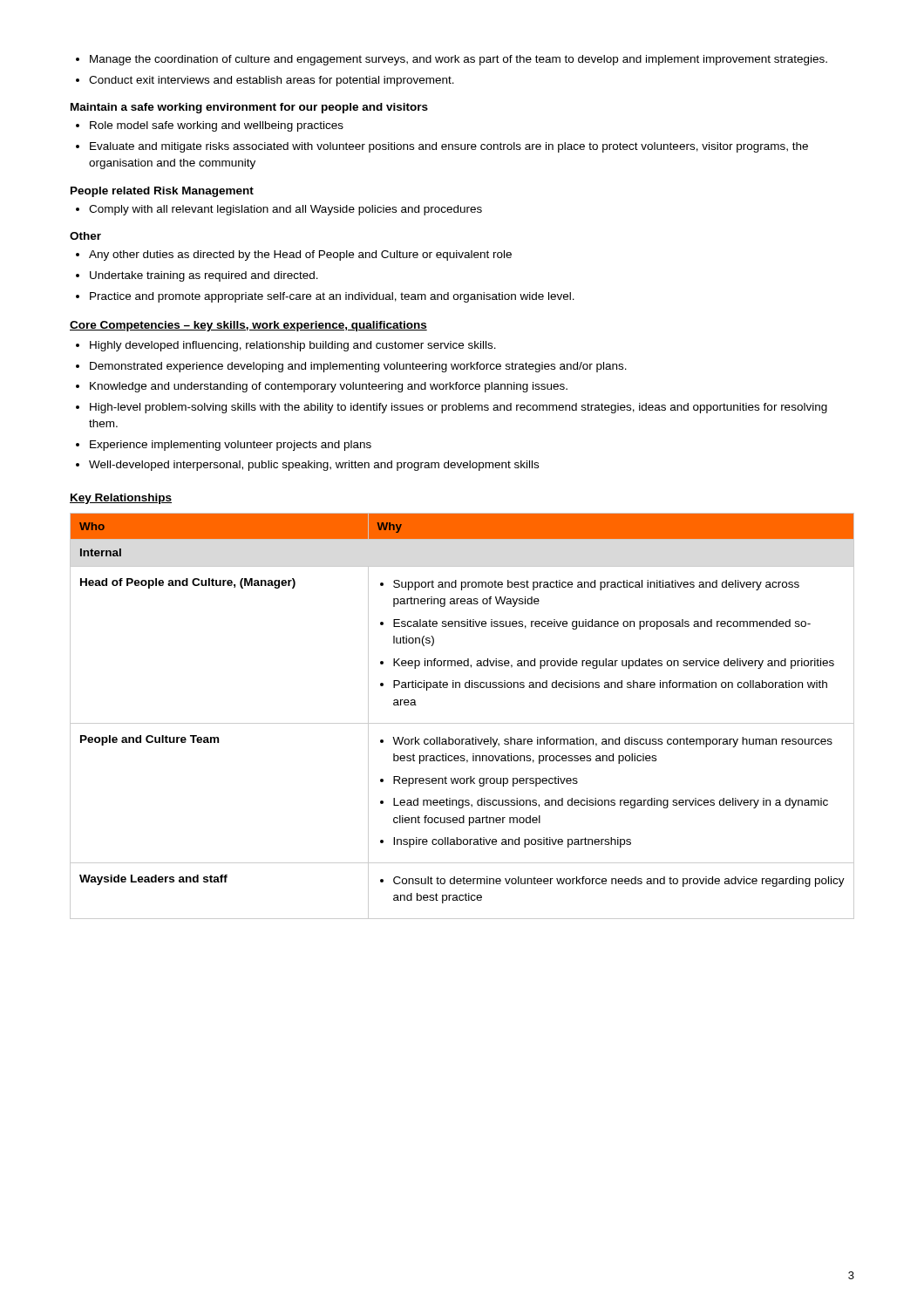Navigate to the text starting "Manage the coordination of"
Image resolution: width=924 pixels, height=1308 pixels.
click(x=462, y=69)
